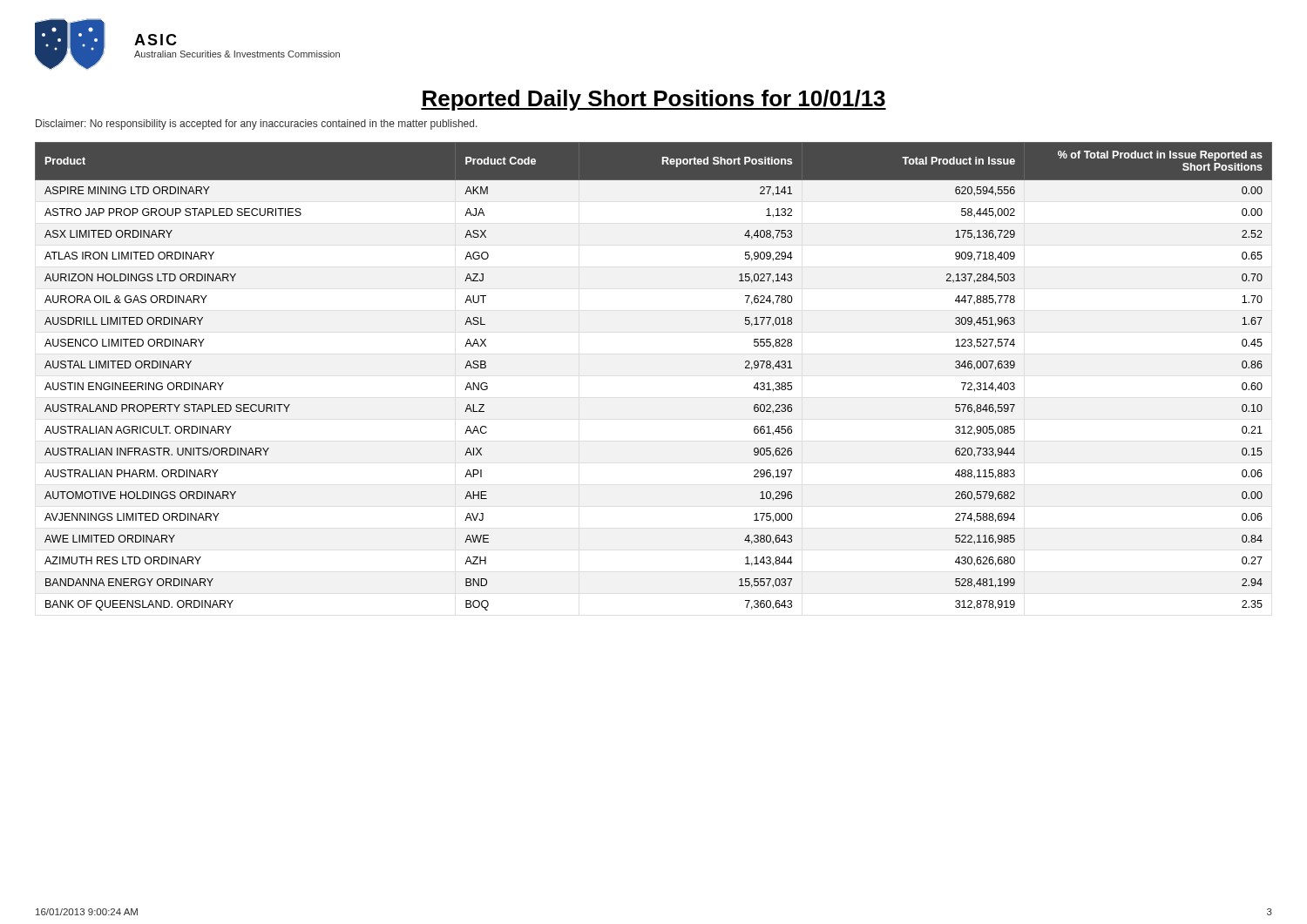Image resolution: width=1307 pixels, height=924 pixels.
Task: Locate the text block containing "Disclaimer: No responsibility is accepted for"
Action: tap(256, 124)
